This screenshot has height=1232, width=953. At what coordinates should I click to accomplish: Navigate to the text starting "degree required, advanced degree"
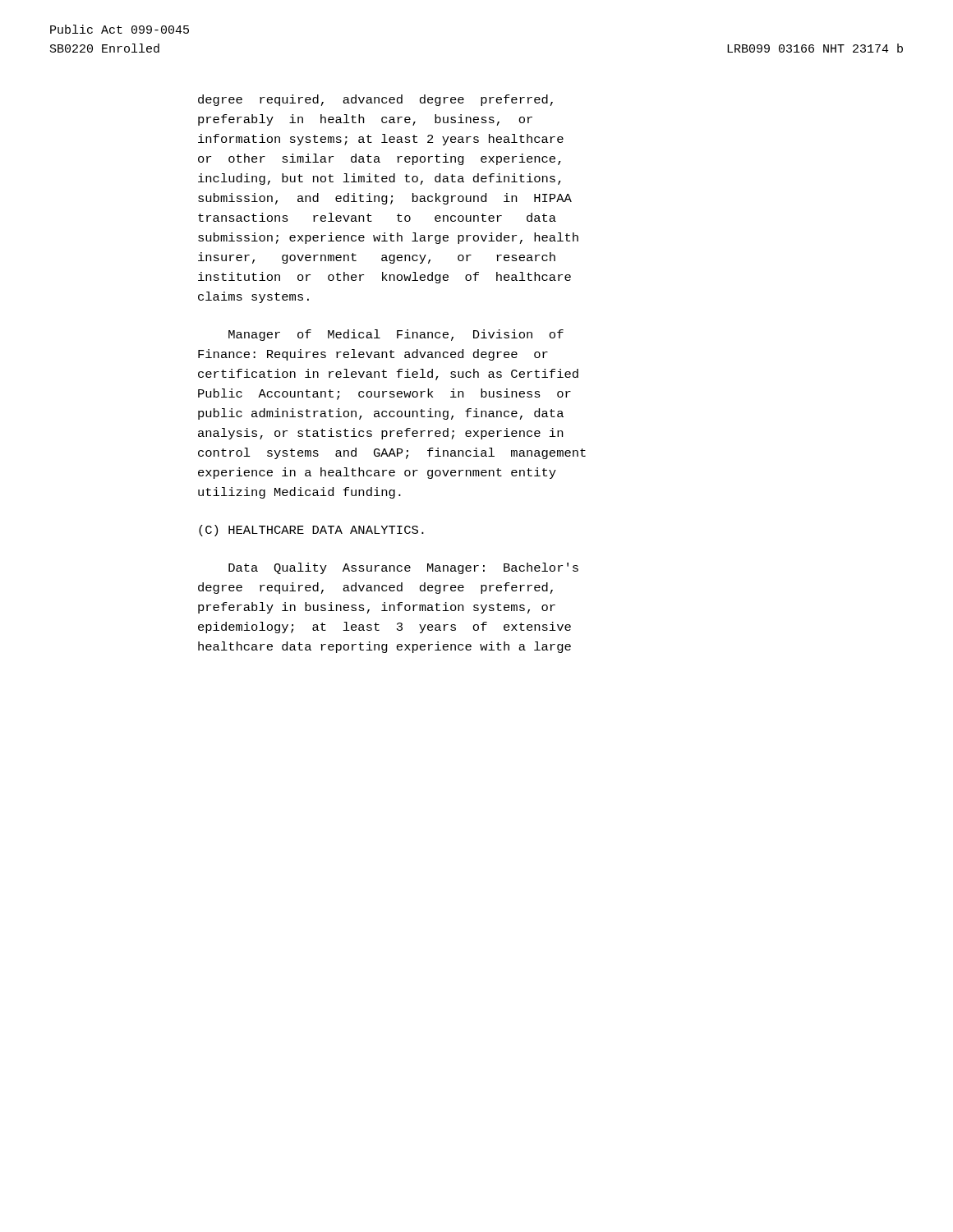click(x=388, y=199)
